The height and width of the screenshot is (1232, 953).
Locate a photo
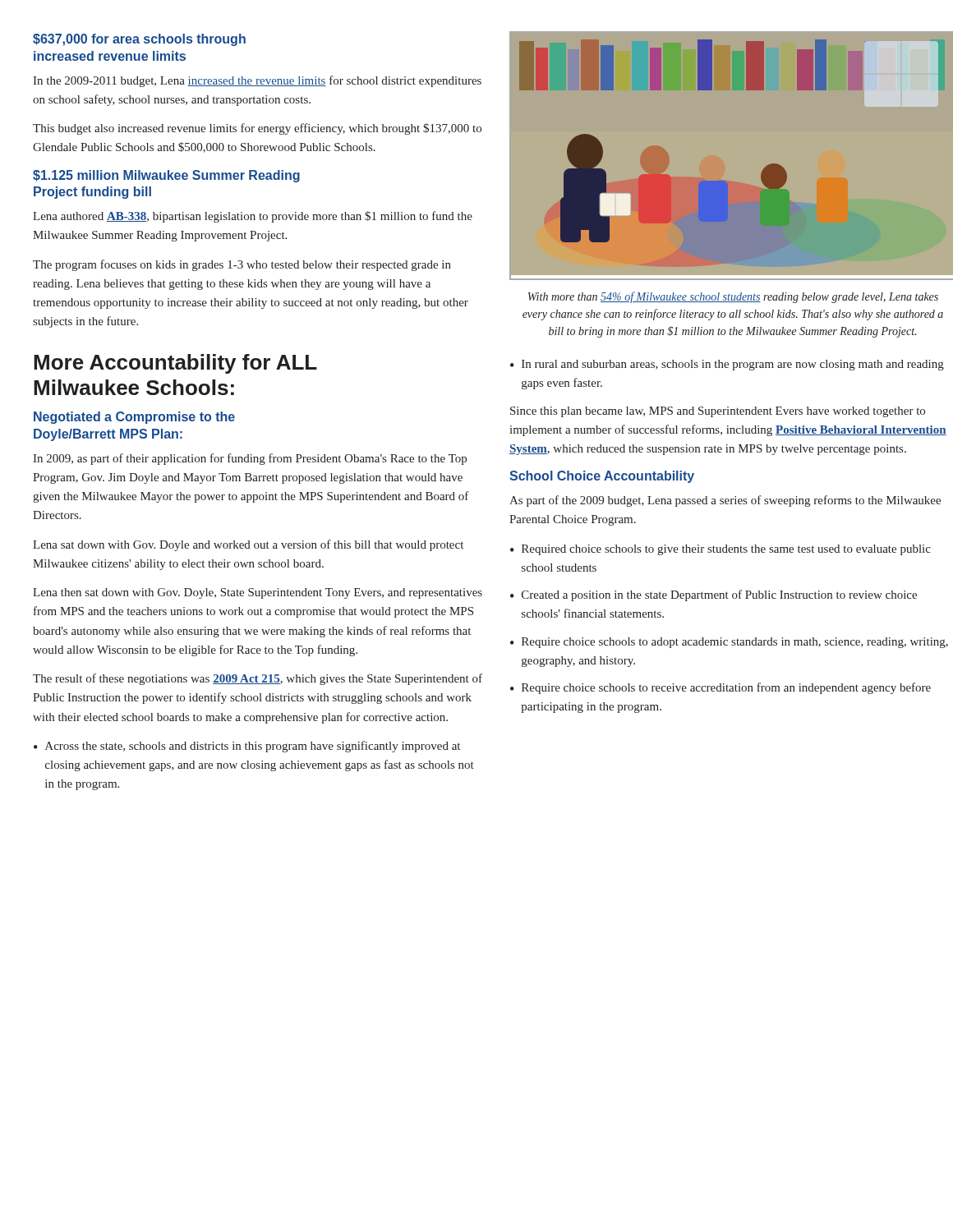(731, 156)
